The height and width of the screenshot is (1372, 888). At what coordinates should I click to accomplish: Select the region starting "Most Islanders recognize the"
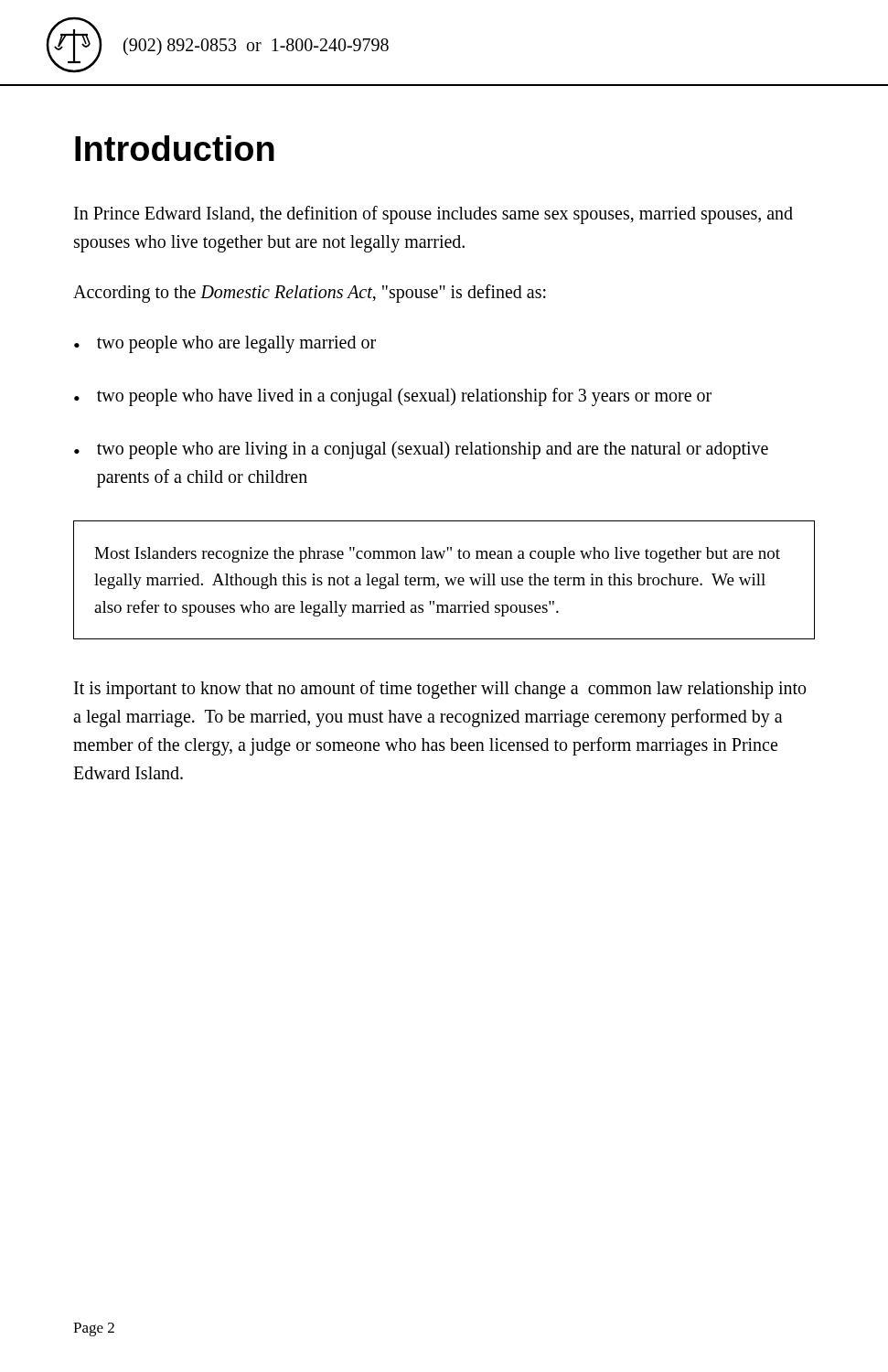pos(437,580)
